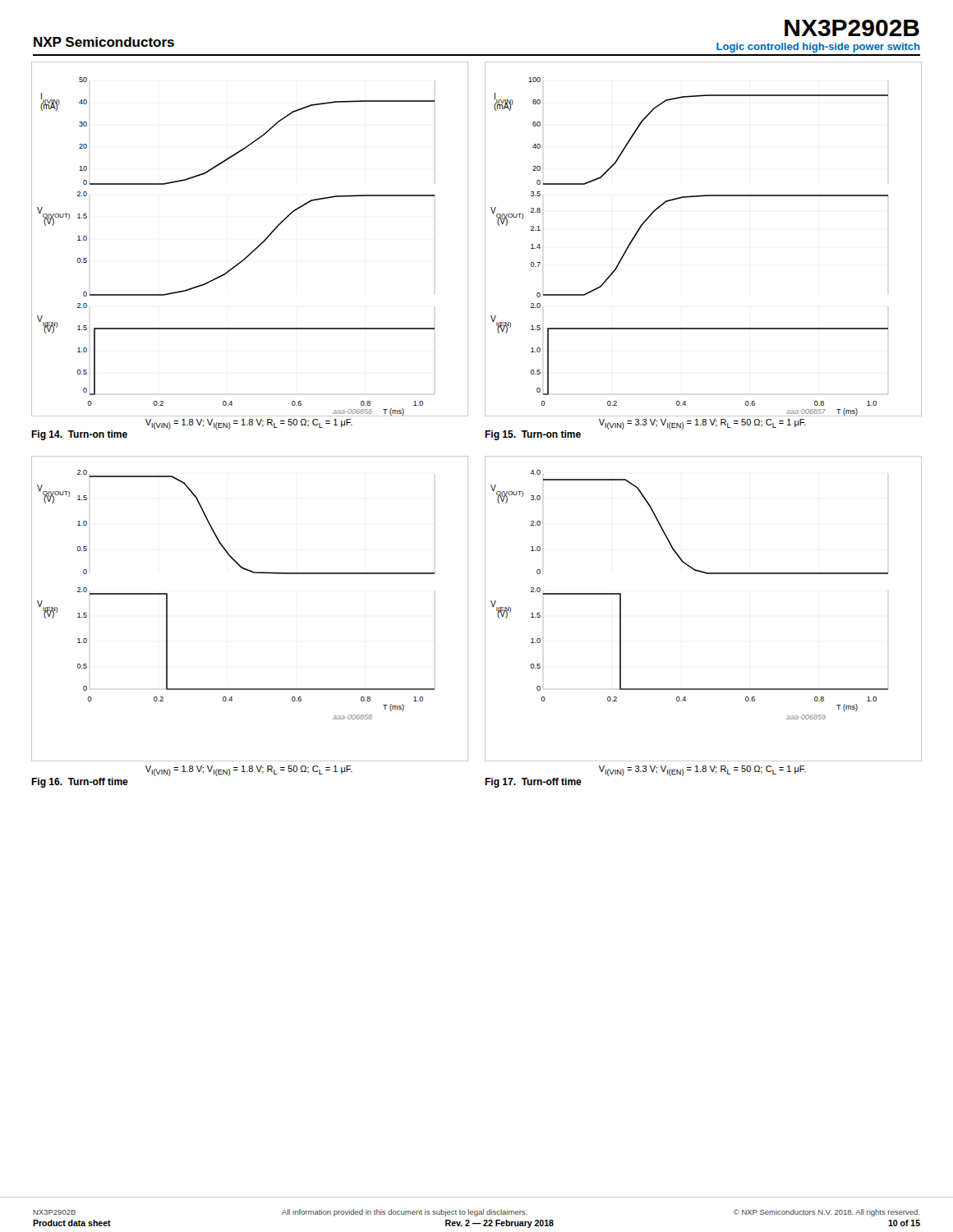The width and height of the screenshot is (953, 1232).
Task: Point to the text starting "Fig 15. Turn-on time"
Action: point(533,434)
